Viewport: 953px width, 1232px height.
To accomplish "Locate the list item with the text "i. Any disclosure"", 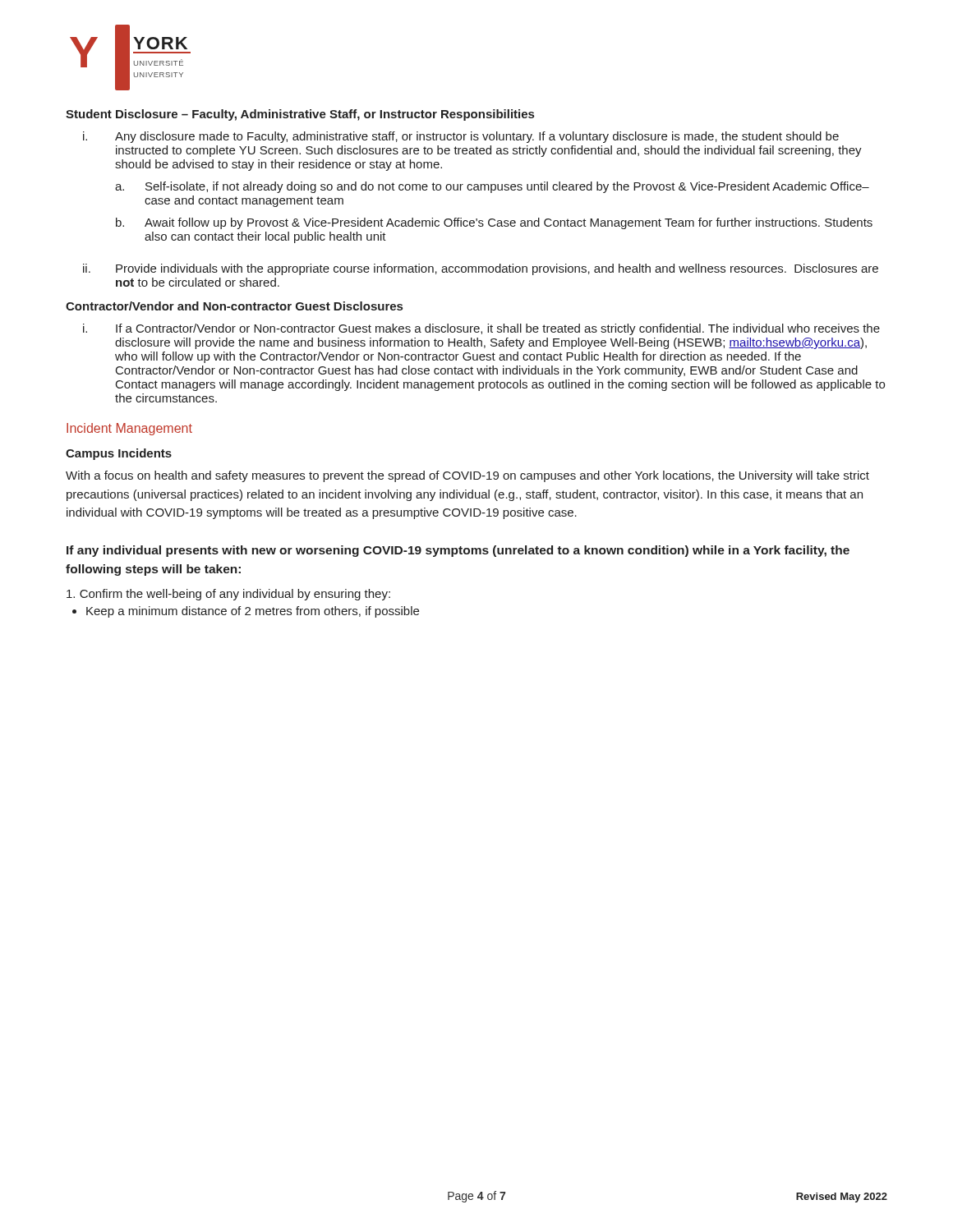I will pos(476,190).
